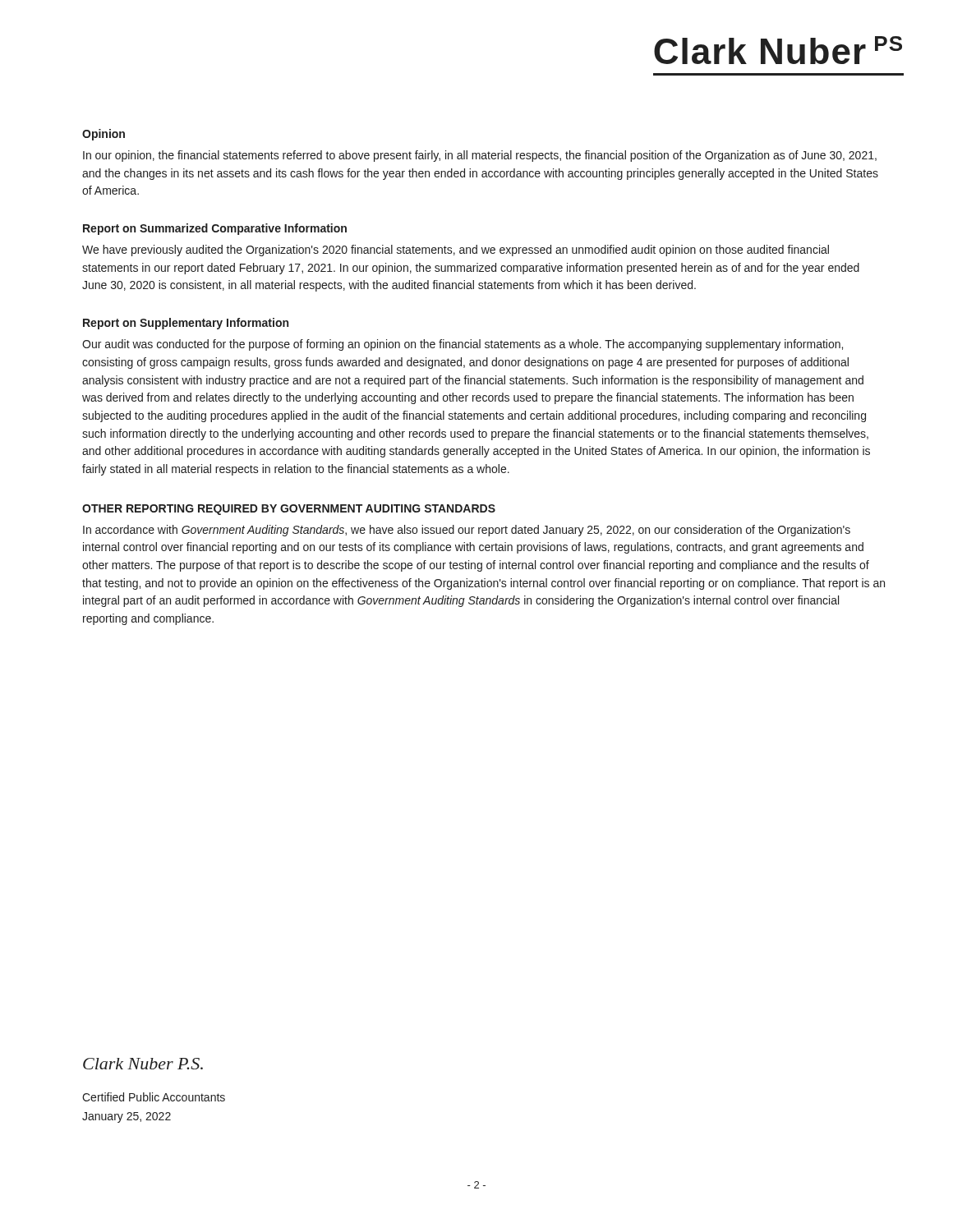The height and width of the screenshot is (1232, 953).
Task: Click on the section header that says "OTHER REPORTING REQUIRED"
Action: click(289, 508)
